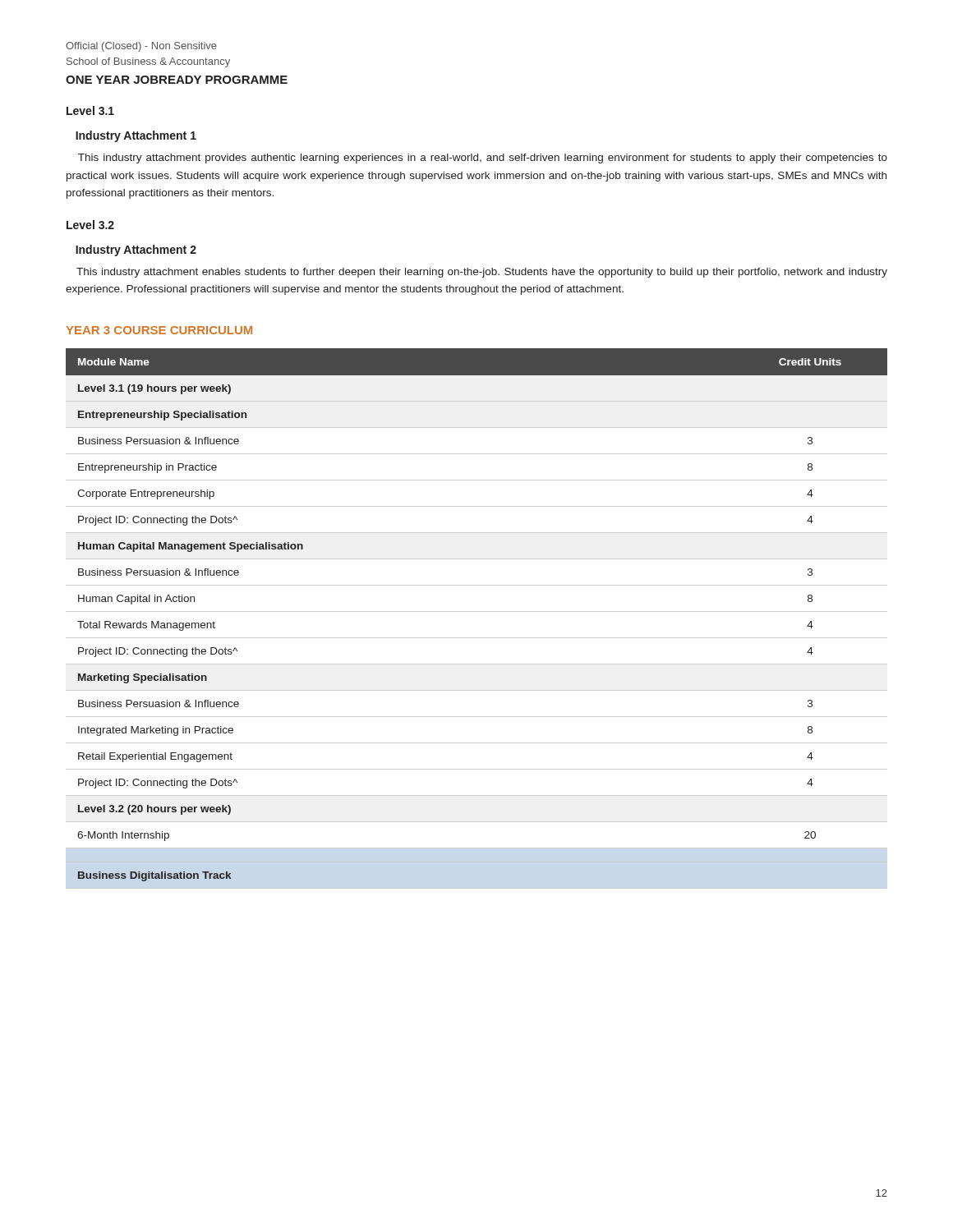Locate the text "Industry Attachment 2"
953x1232 pixels.
(x=131, y=250)
